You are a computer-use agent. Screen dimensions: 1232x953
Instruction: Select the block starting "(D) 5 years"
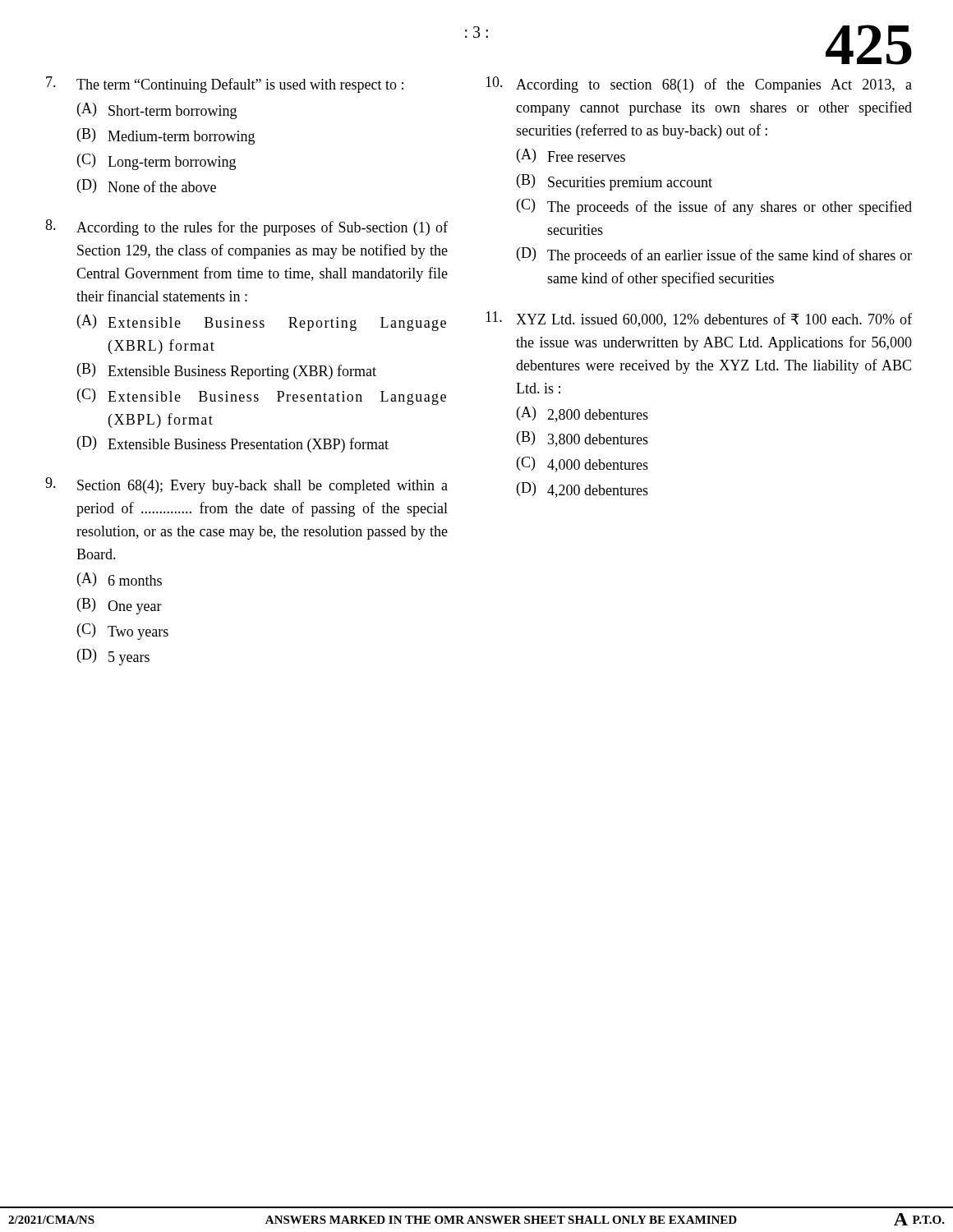coord(113,657)
